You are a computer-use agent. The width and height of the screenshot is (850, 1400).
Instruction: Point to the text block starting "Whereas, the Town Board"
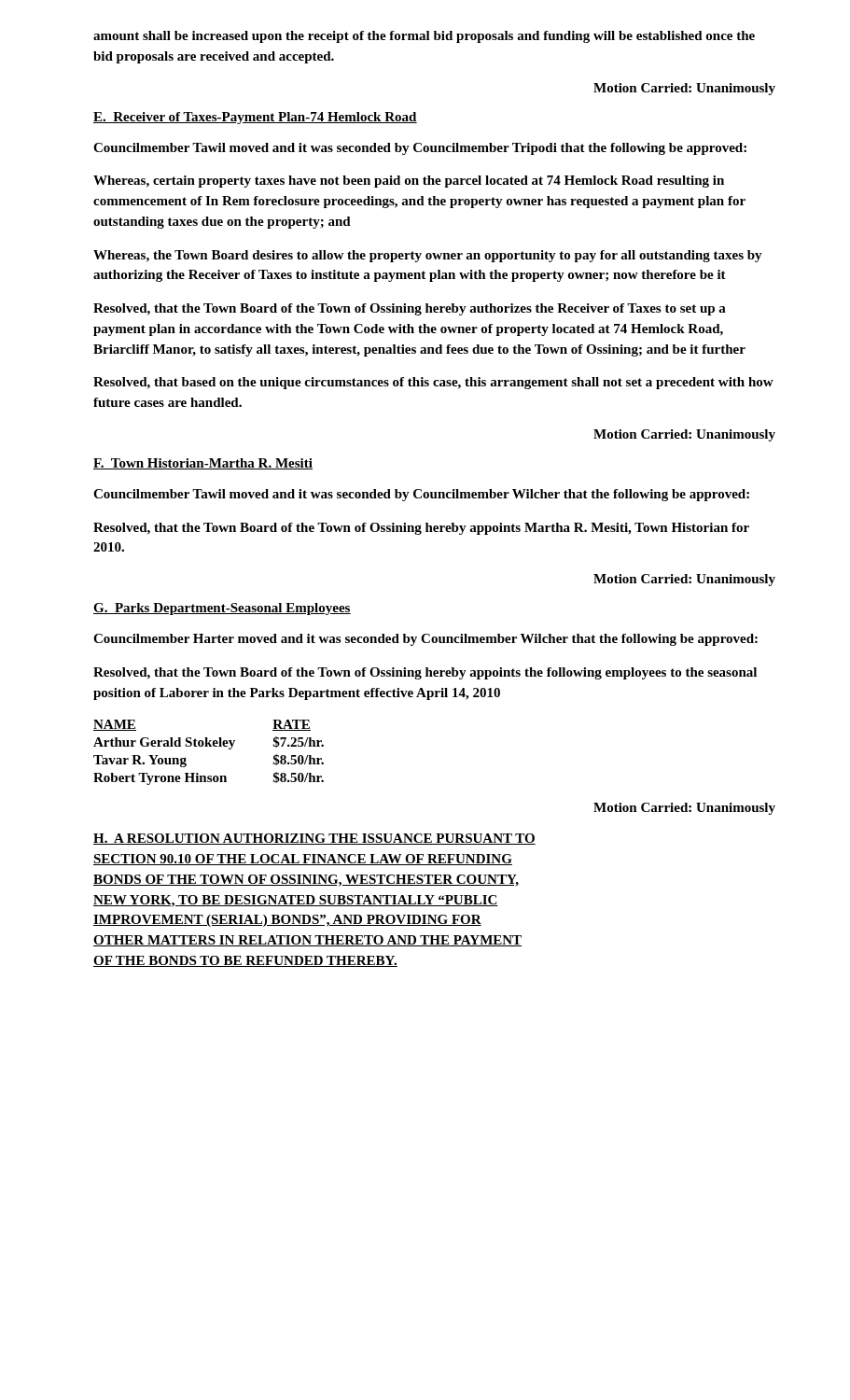point(428,264)
